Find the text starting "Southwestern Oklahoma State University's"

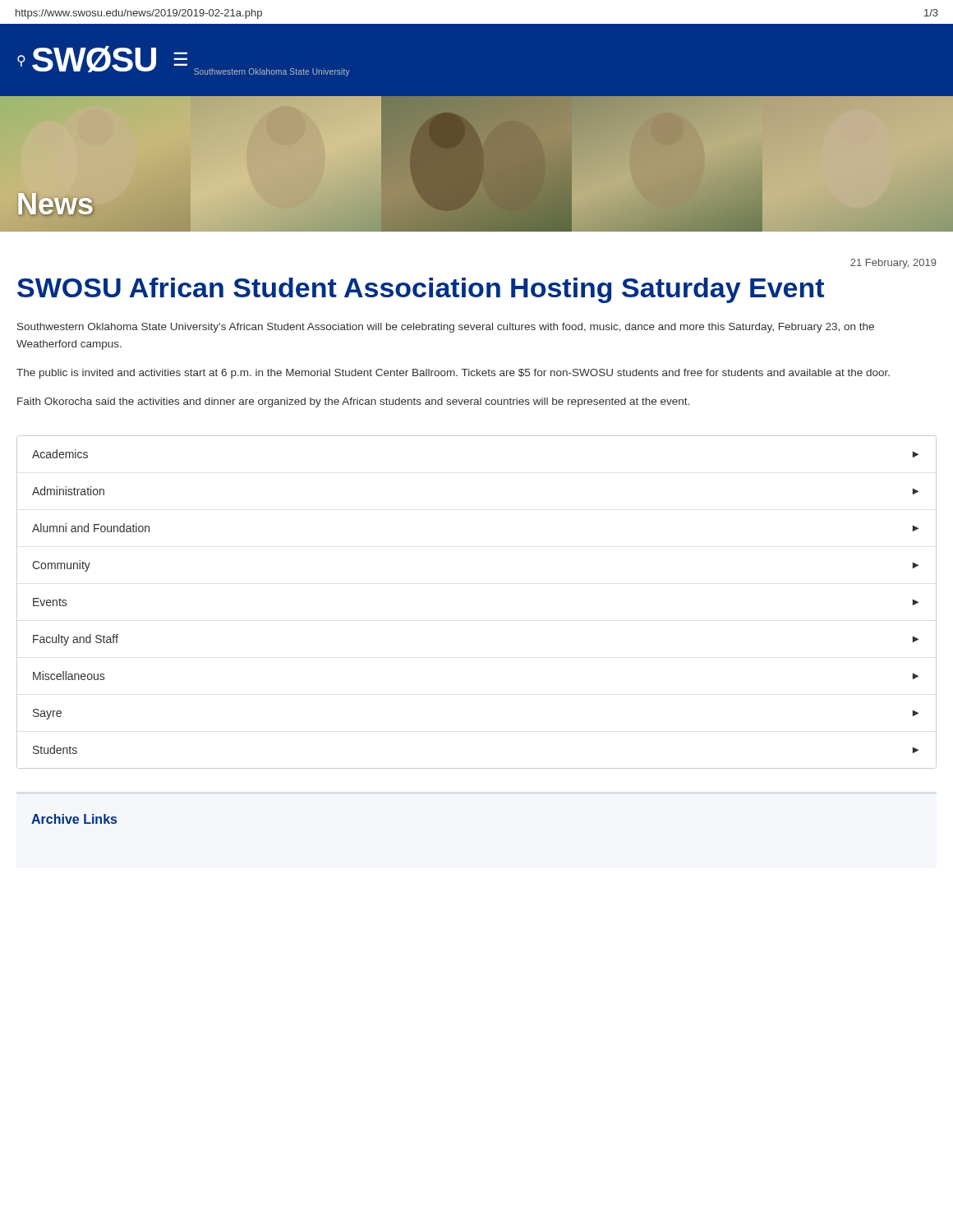[446, 335]
